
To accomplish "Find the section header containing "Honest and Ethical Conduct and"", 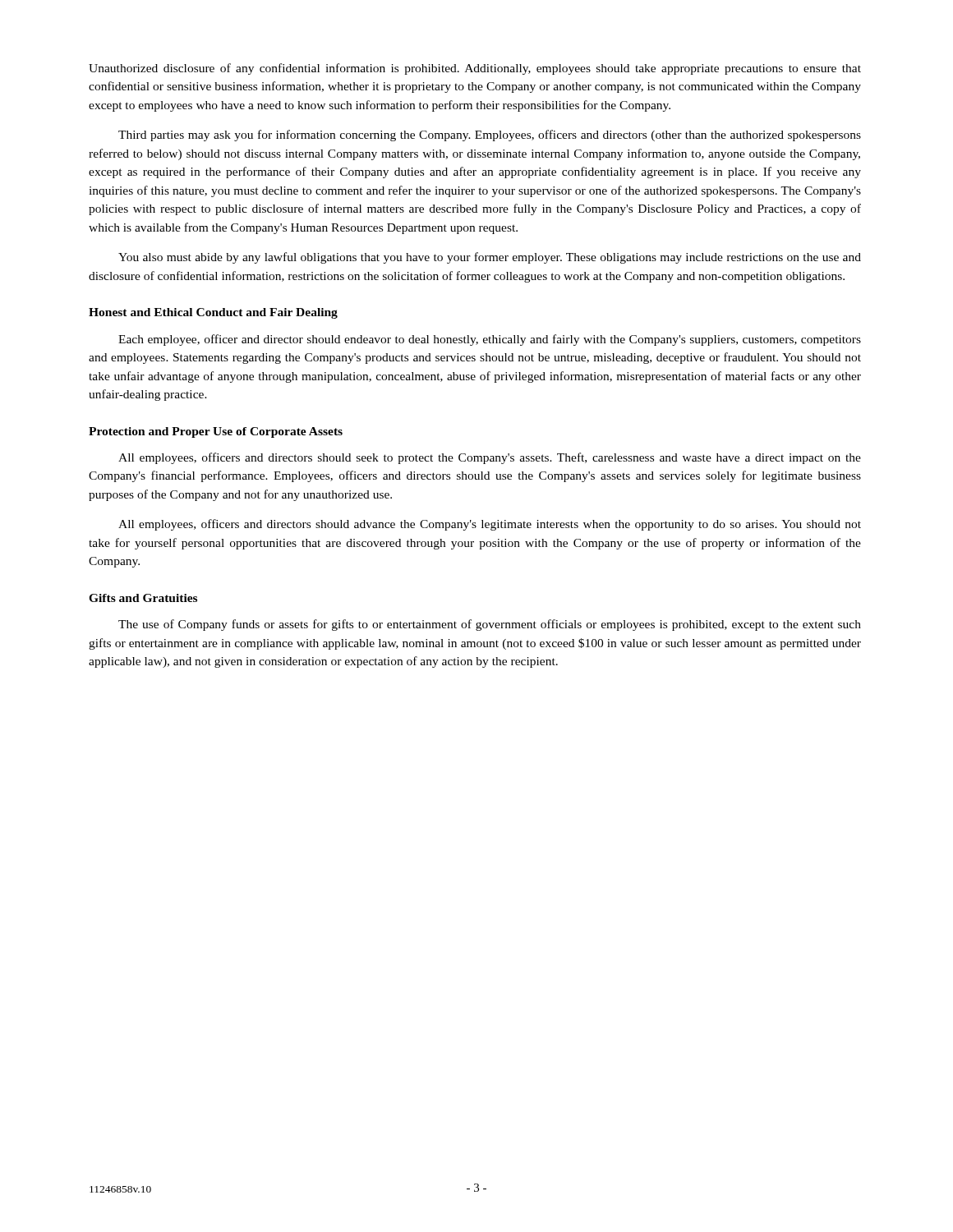I will pos(213,312).
